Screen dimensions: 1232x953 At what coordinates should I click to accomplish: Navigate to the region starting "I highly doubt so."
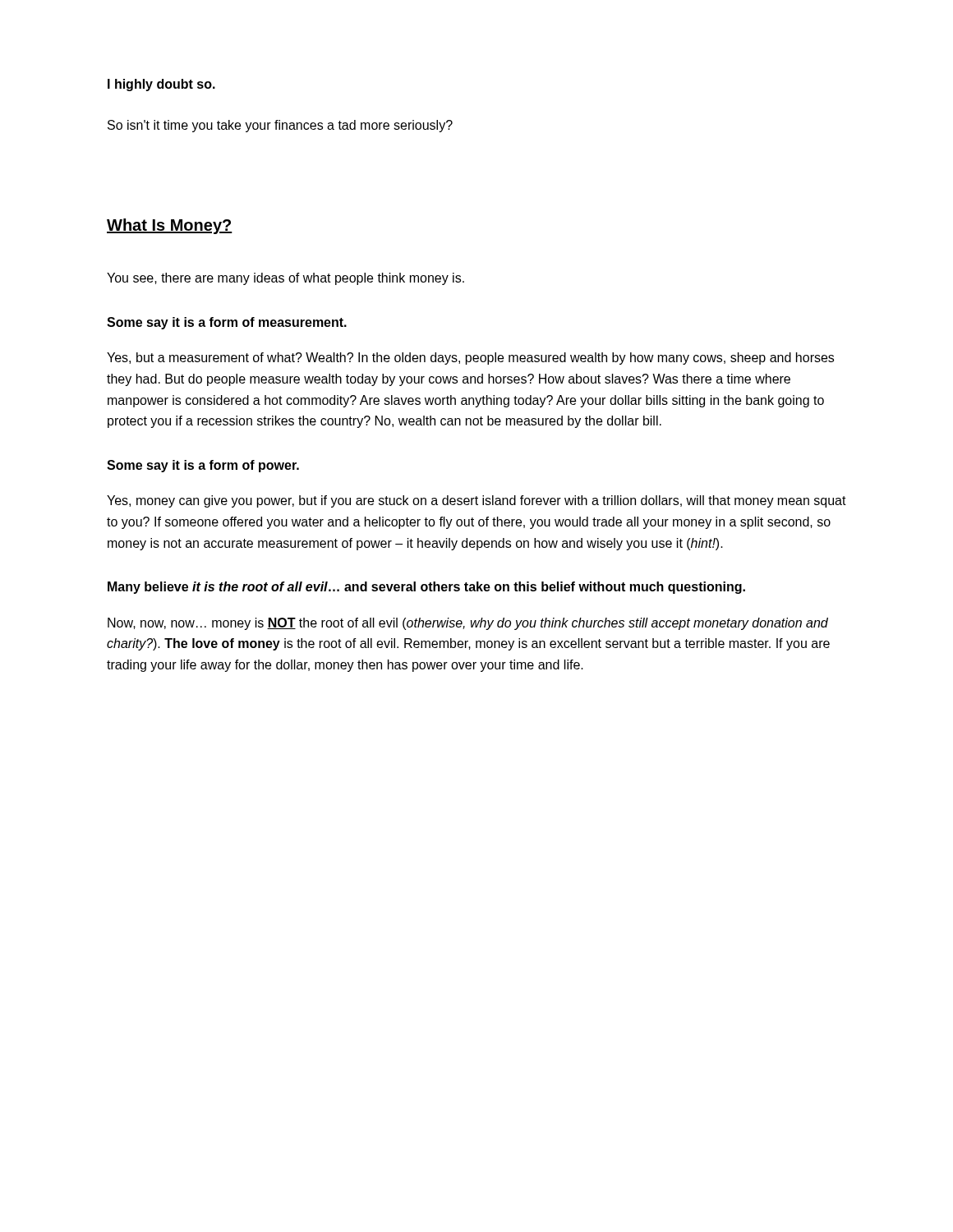click(161, 84)
